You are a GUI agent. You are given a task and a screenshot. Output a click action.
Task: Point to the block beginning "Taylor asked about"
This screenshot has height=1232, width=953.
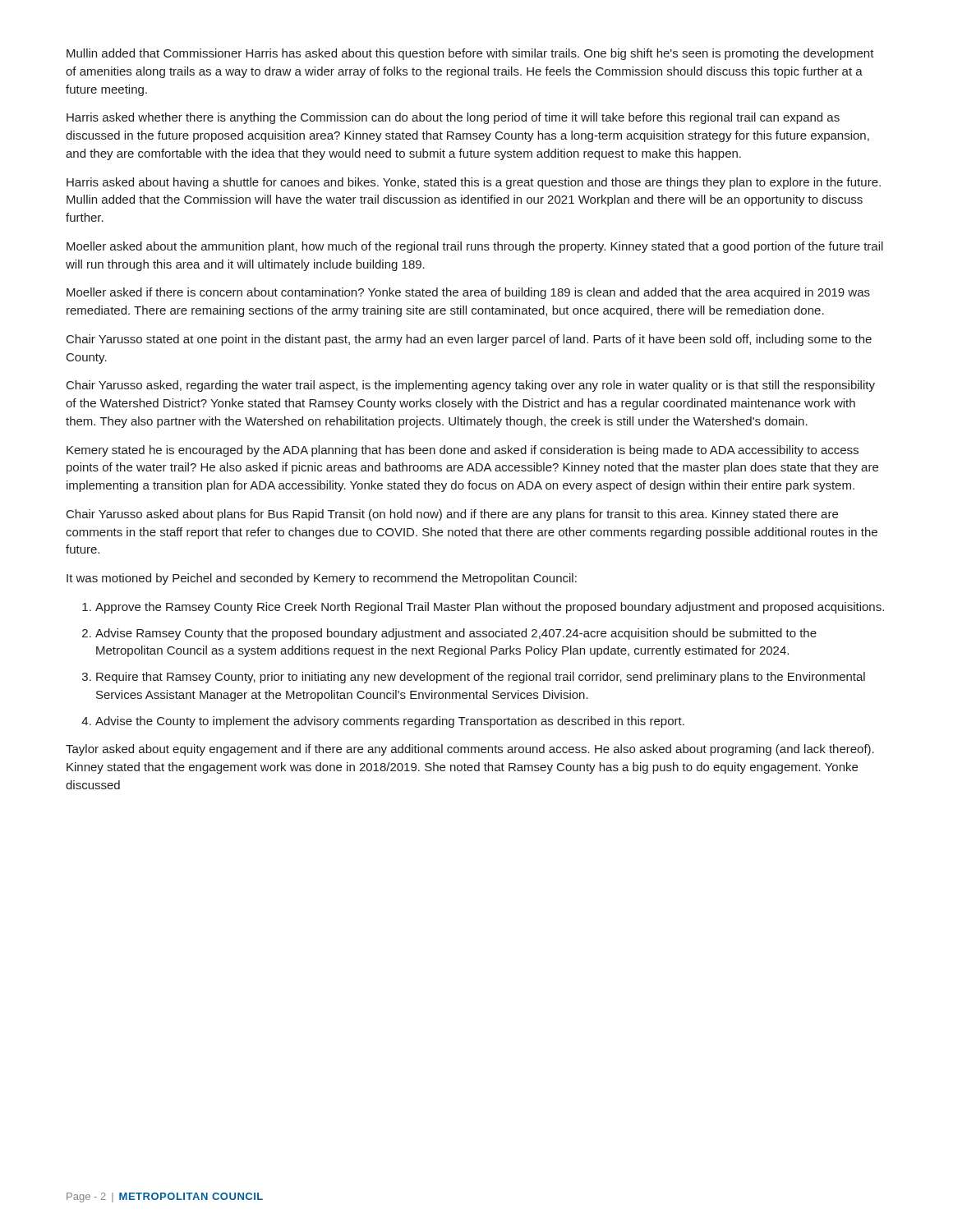(x=476, y=767)
